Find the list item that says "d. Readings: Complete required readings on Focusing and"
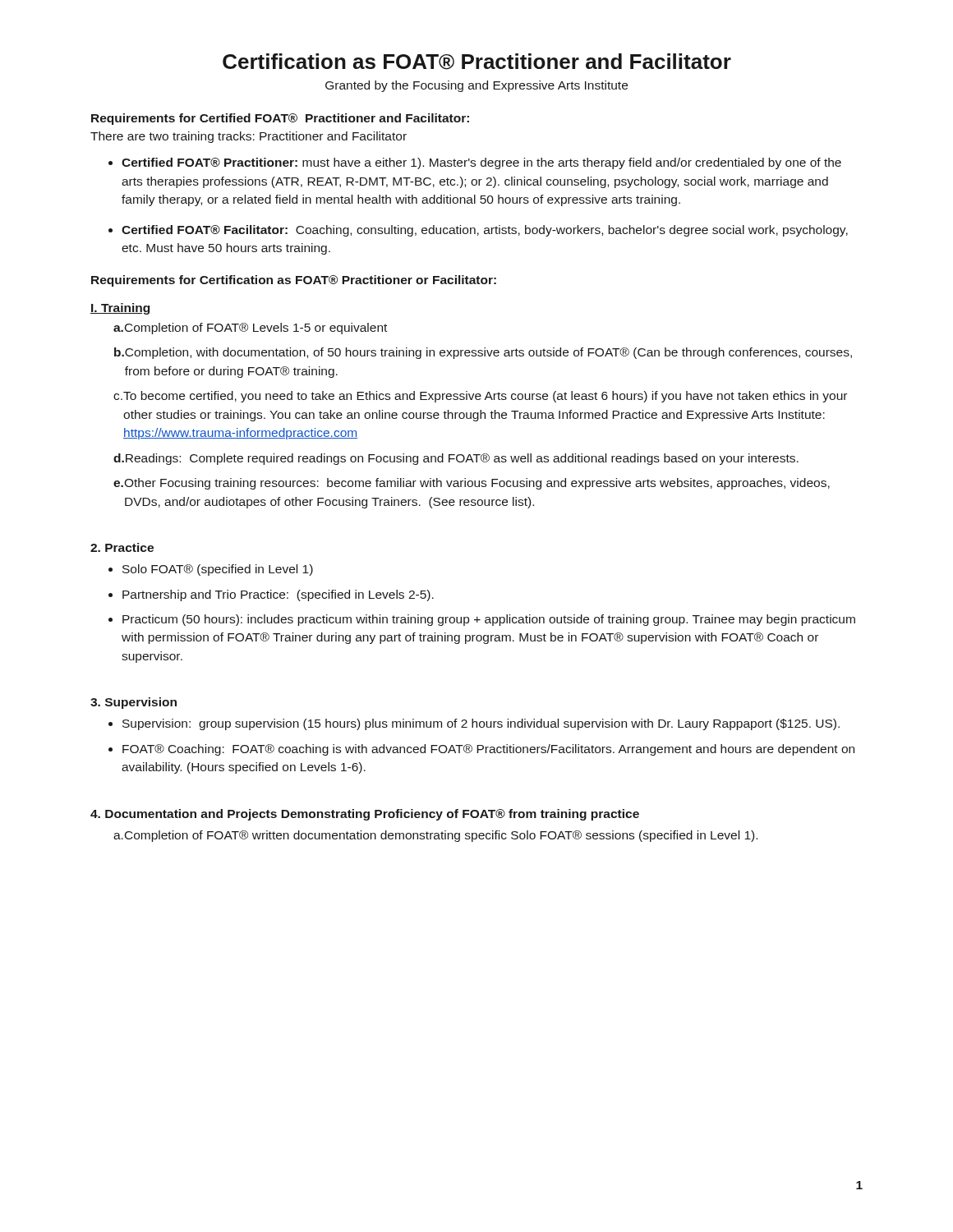 [476, 458]
